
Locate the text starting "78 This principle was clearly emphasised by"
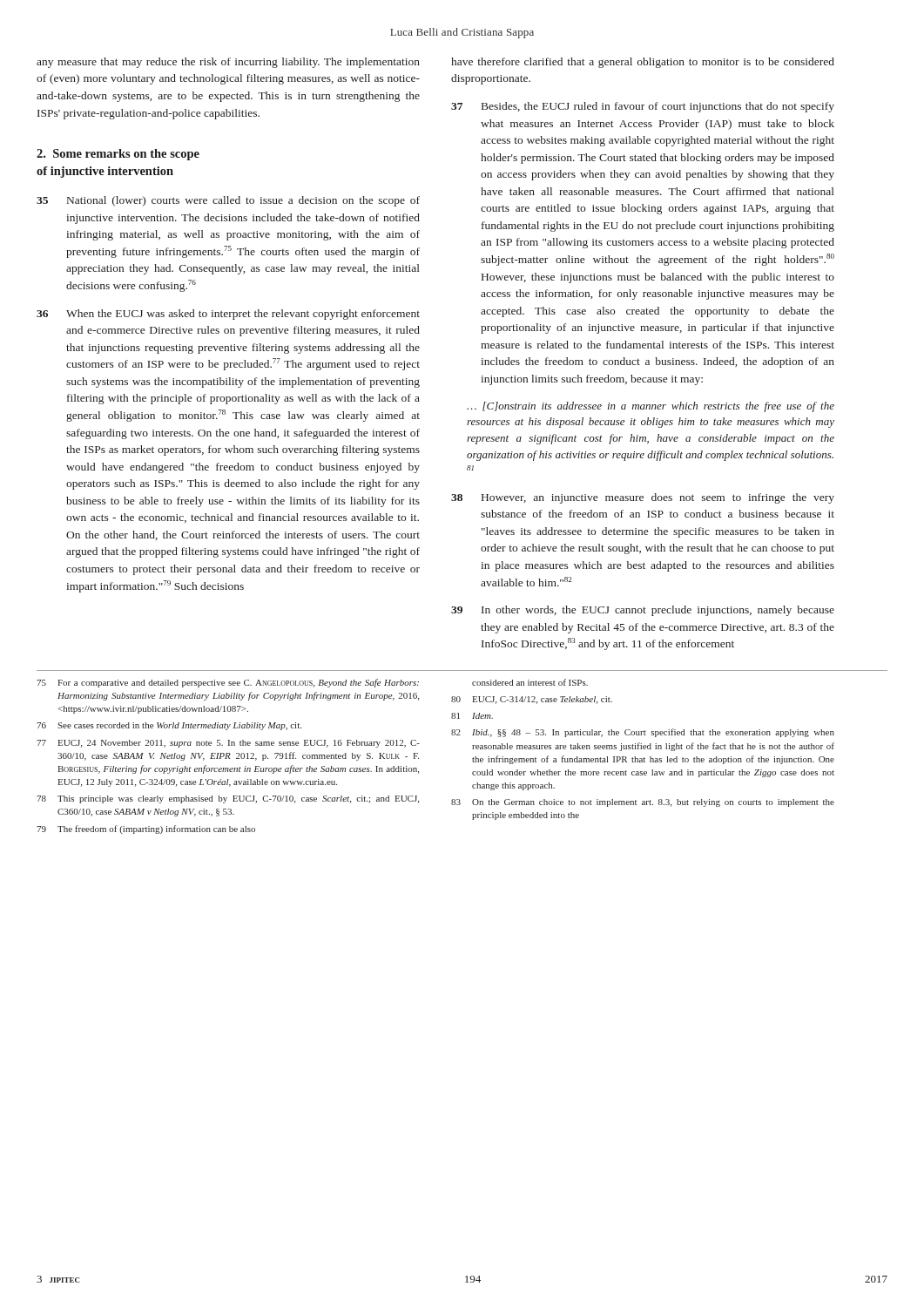point(228,805)
